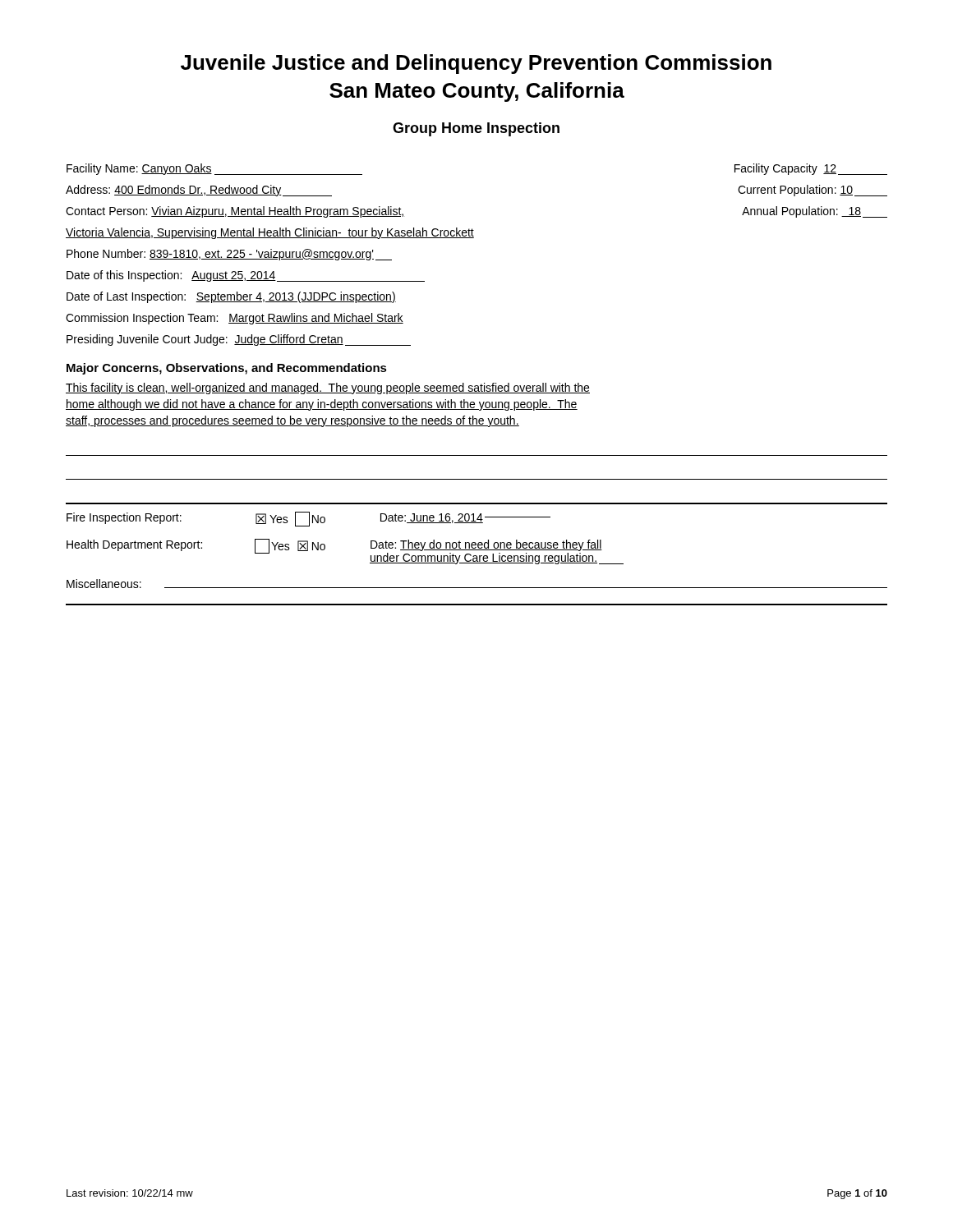Locate the block starting "Group Home Inspection"
Screen dimensions: 1232x953
pyautogui.click(x=476, y=128)
